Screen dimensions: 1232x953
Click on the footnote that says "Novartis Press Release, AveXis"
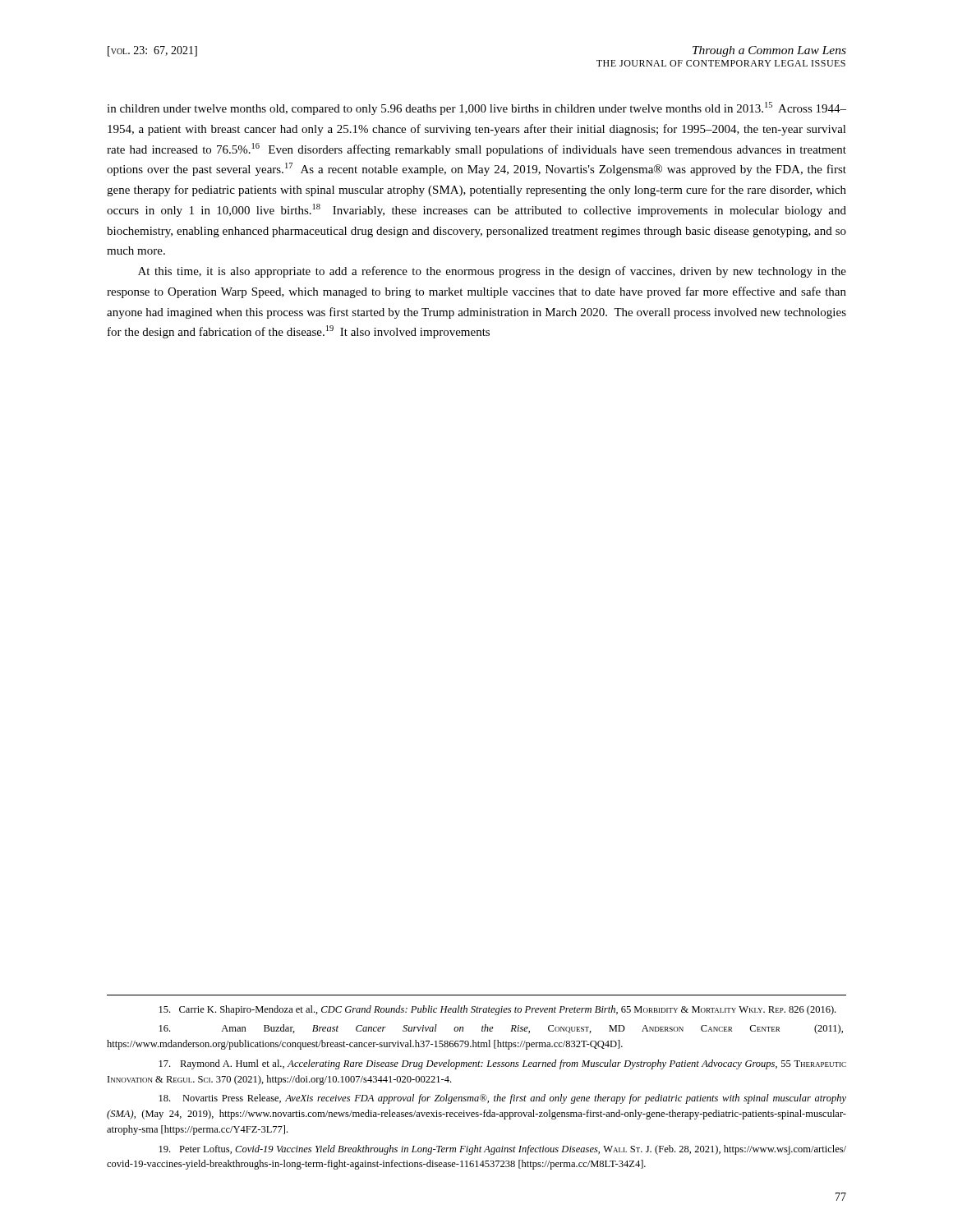(x=476, y=1113)
